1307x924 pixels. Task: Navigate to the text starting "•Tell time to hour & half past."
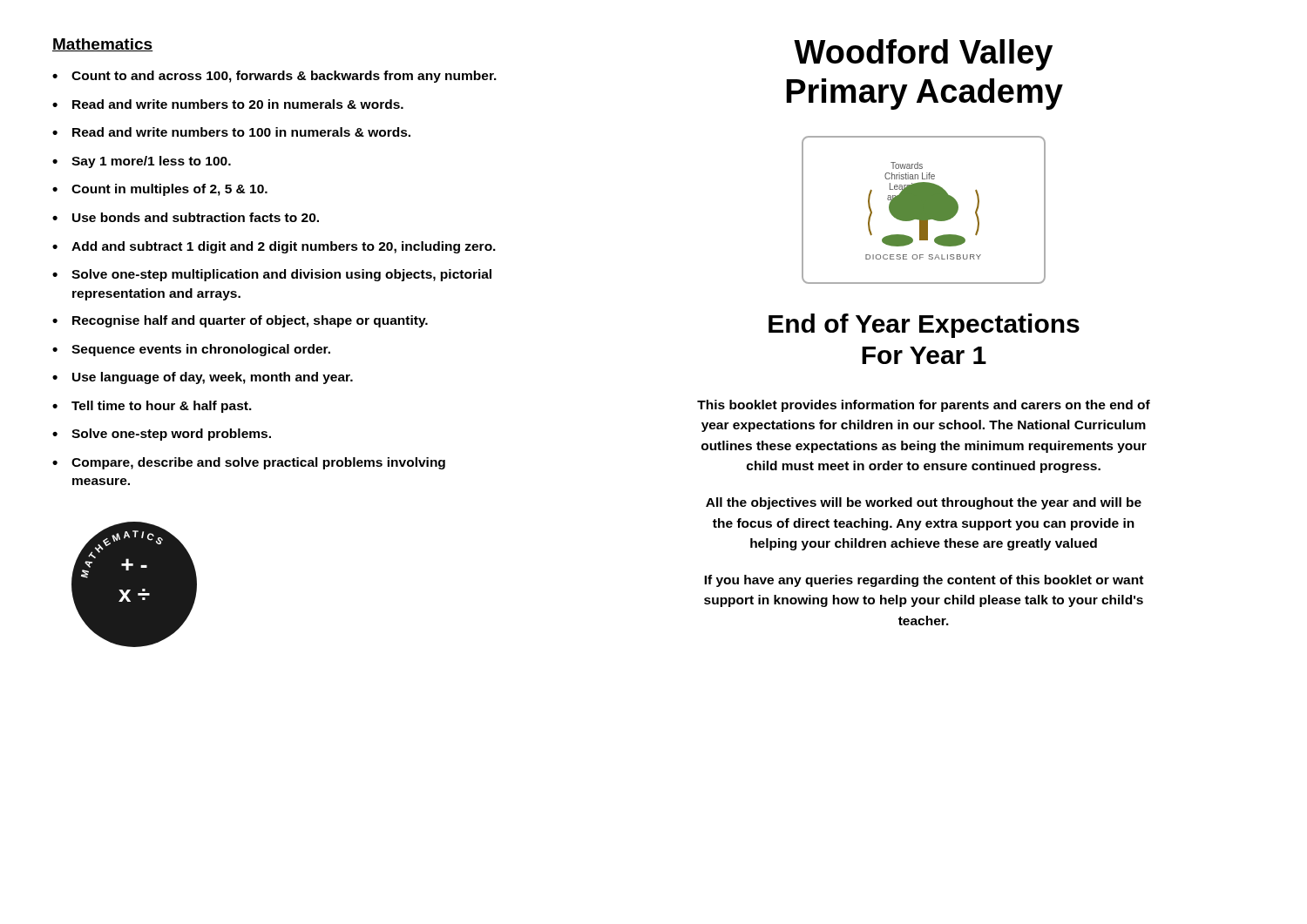point(152,406)
